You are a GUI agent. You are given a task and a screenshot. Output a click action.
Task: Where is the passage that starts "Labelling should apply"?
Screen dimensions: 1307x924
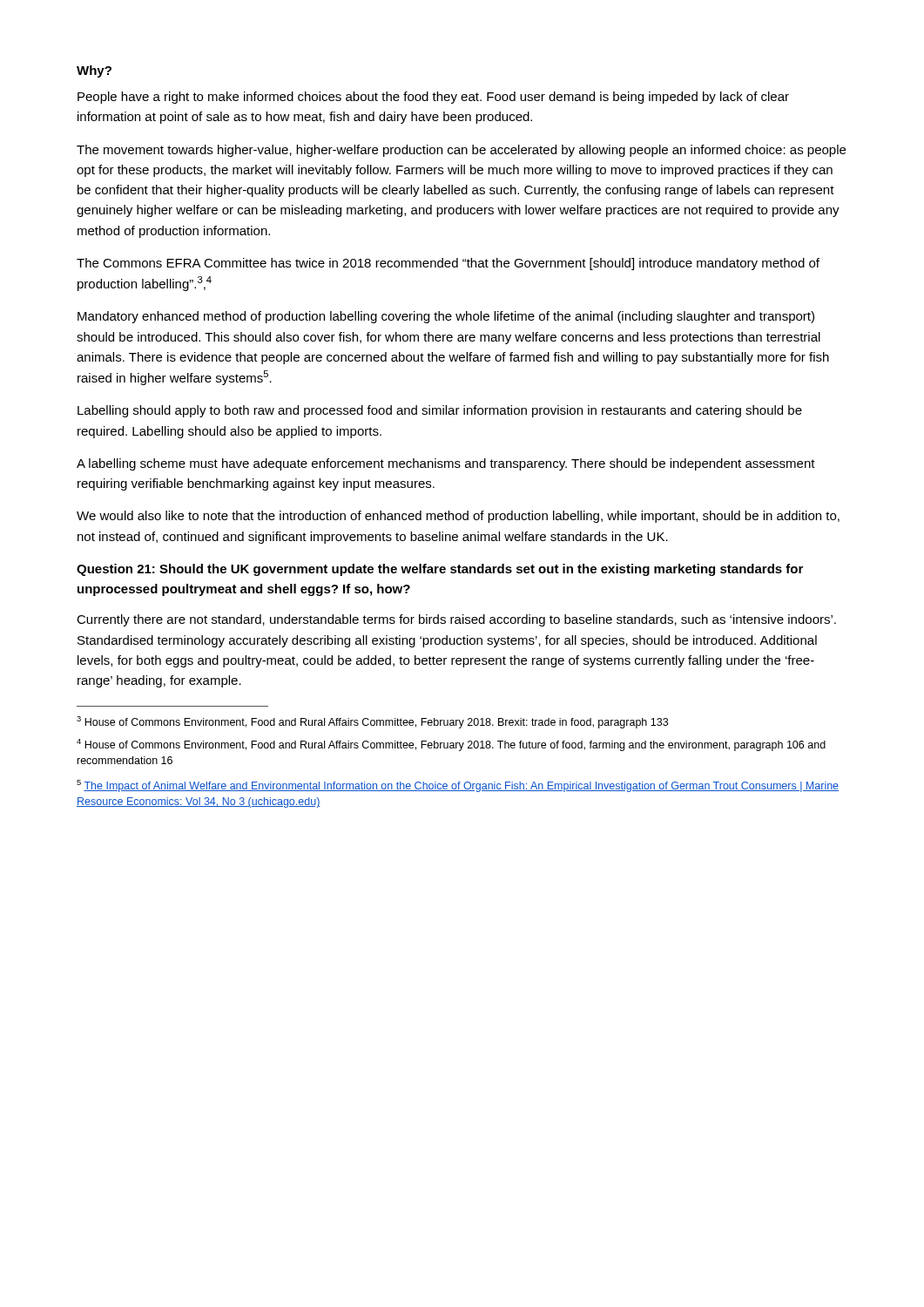439,420
